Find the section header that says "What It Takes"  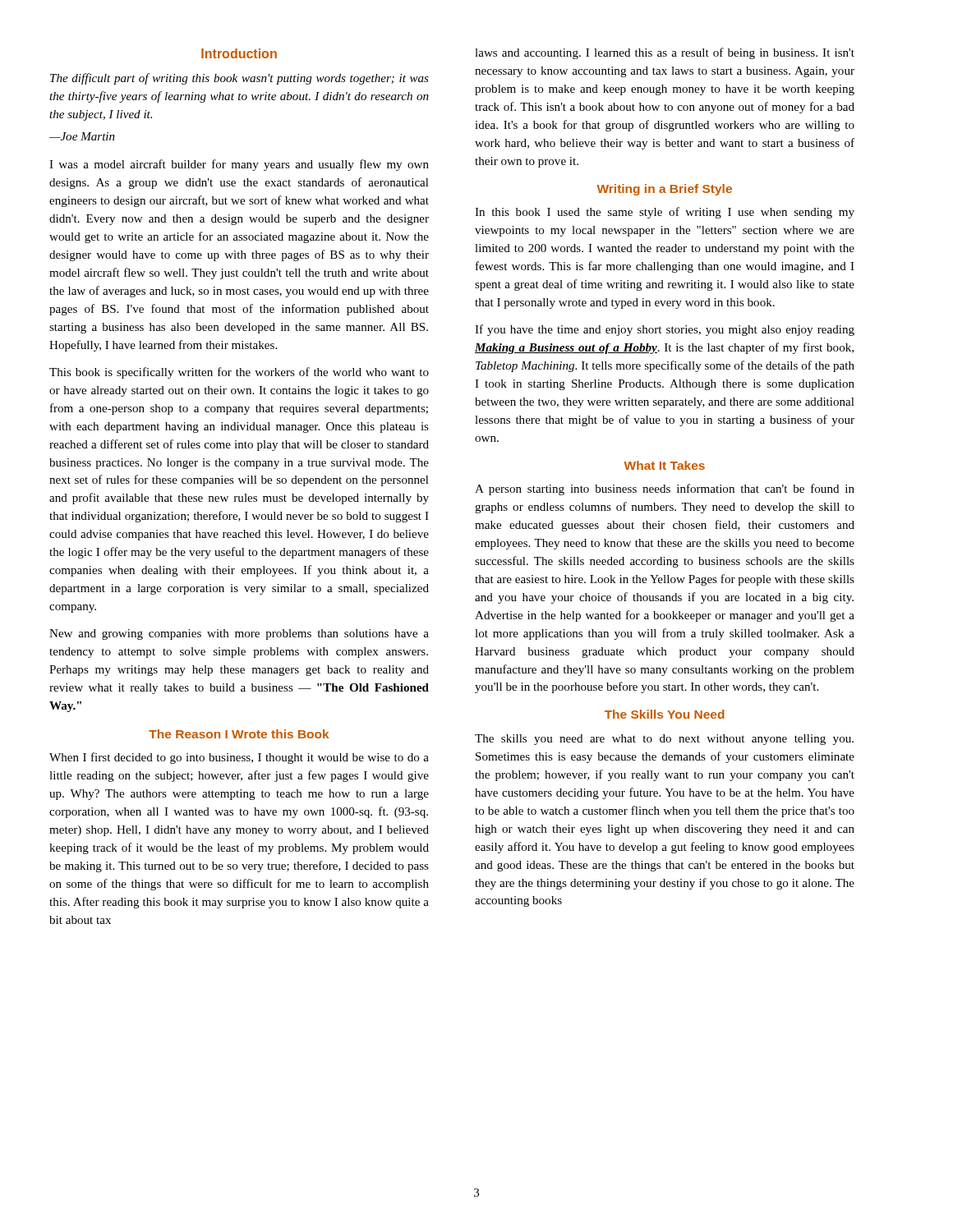665,465
